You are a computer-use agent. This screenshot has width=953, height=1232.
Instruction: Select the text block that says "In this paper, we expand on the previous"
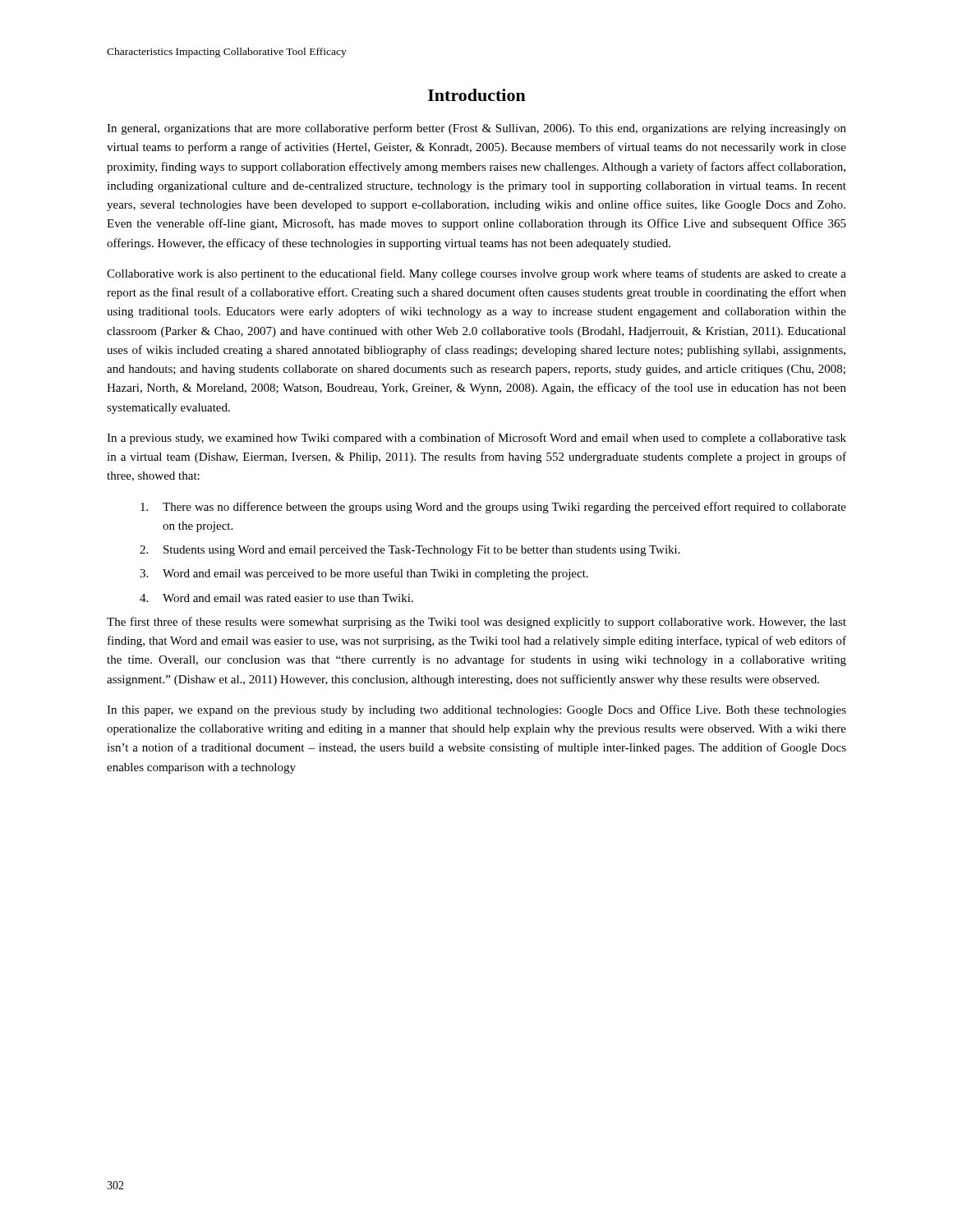[x=476, y=738]
